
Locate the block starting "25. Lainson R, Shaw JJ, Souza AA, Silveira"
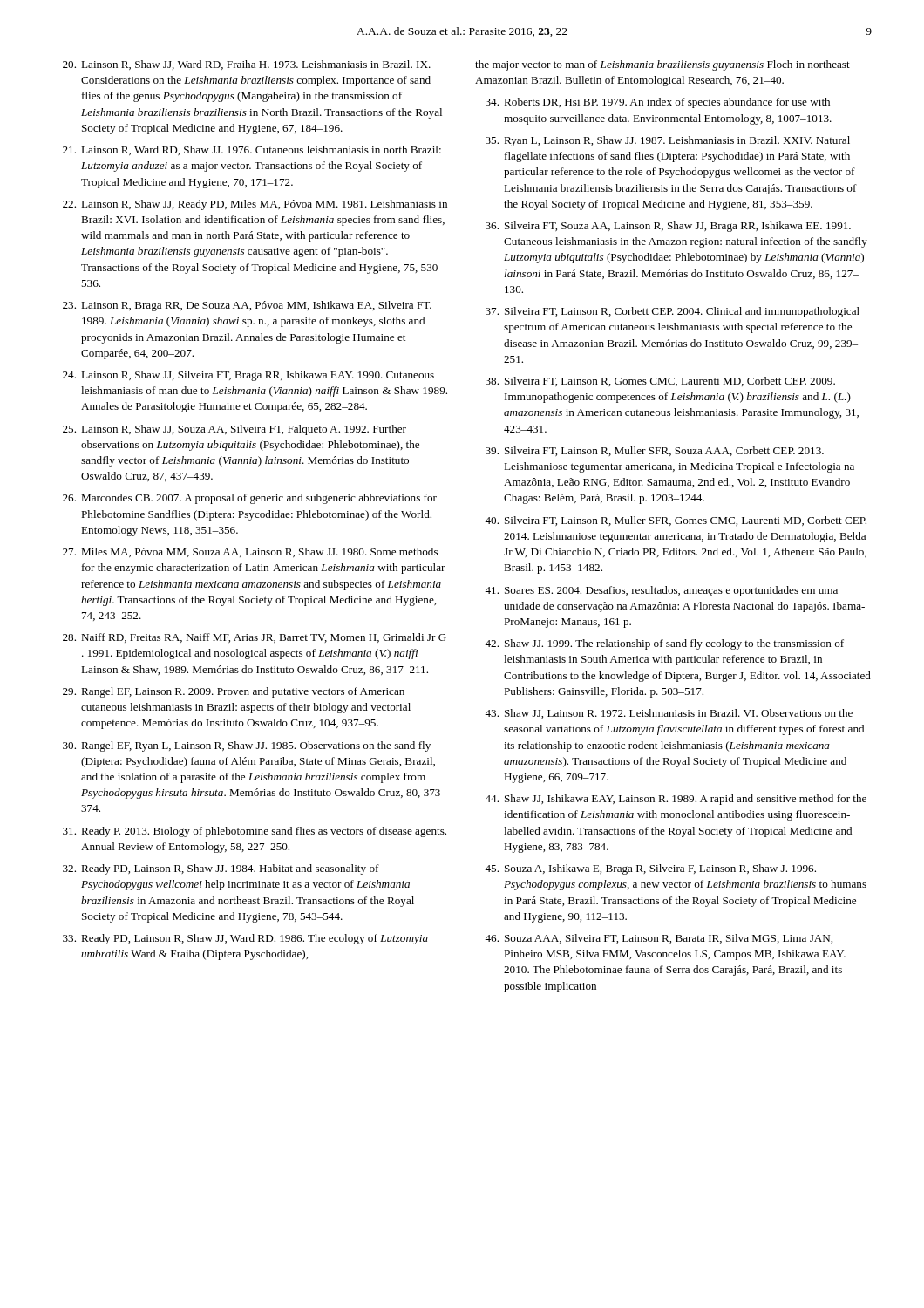251,453
